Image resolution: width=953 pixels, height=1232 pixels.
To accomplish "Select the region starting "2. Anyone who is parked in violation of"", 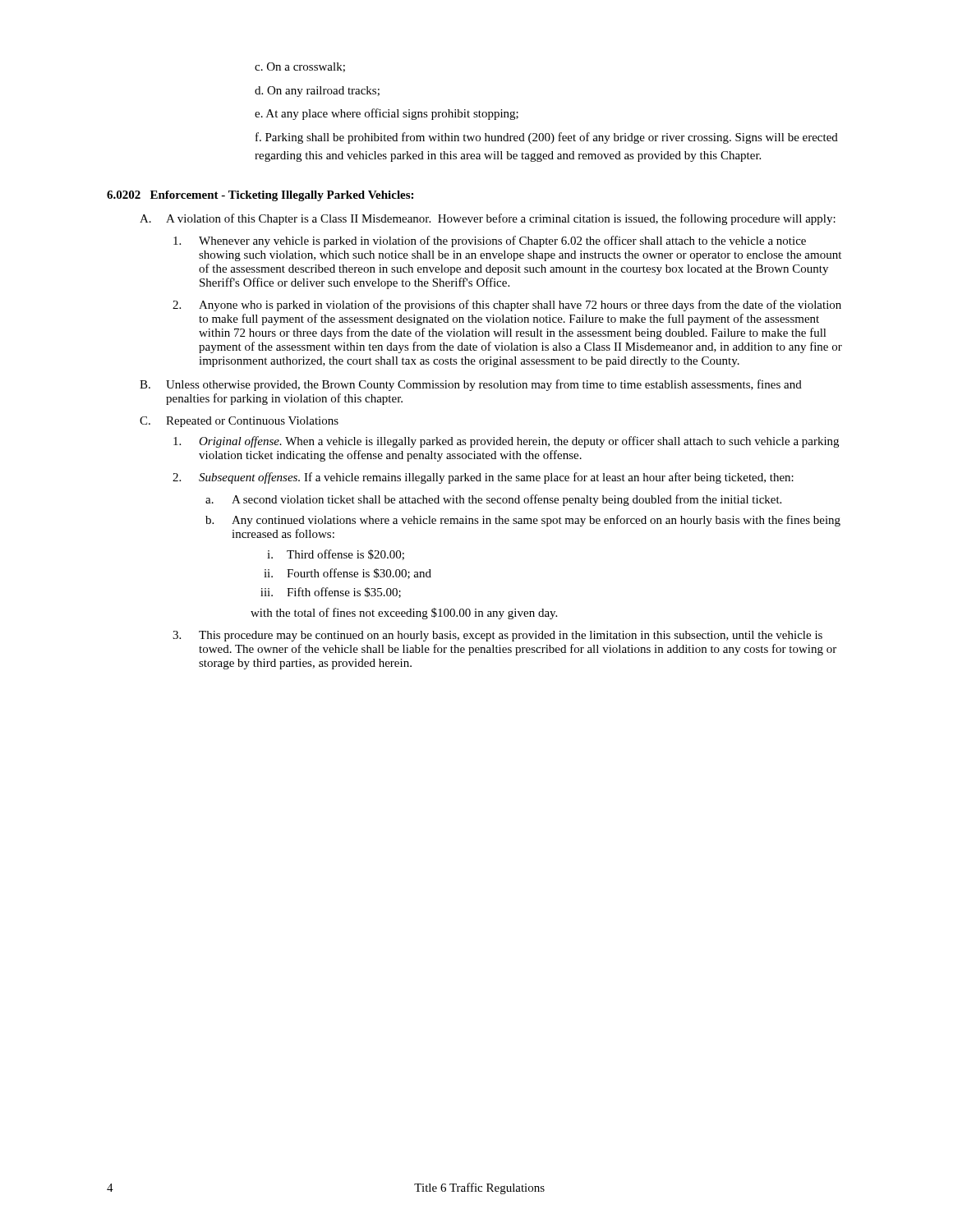I will pyautogui.click(x=509, y=333).
